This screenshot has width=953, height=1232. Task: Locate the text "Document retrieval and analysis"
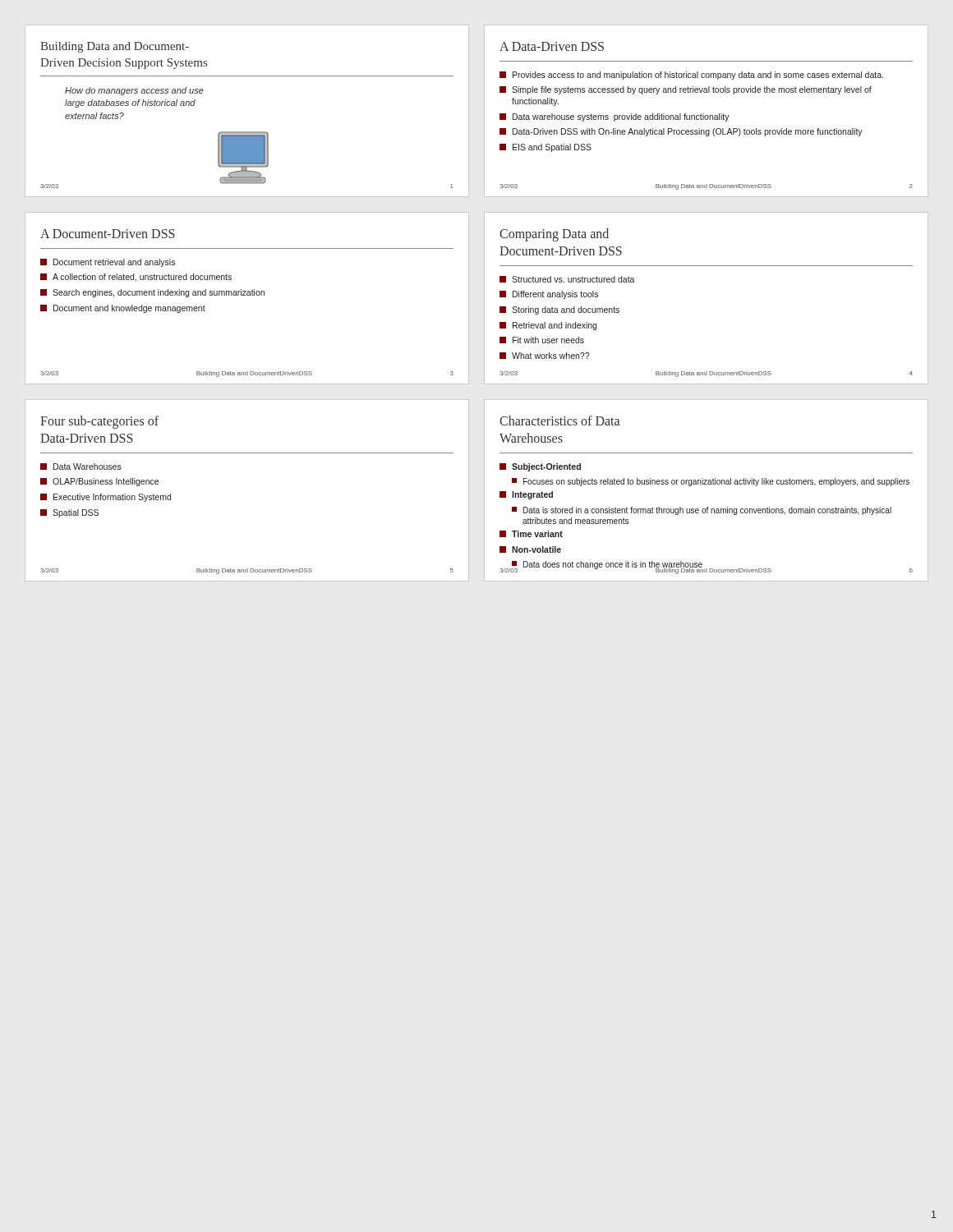114,262
